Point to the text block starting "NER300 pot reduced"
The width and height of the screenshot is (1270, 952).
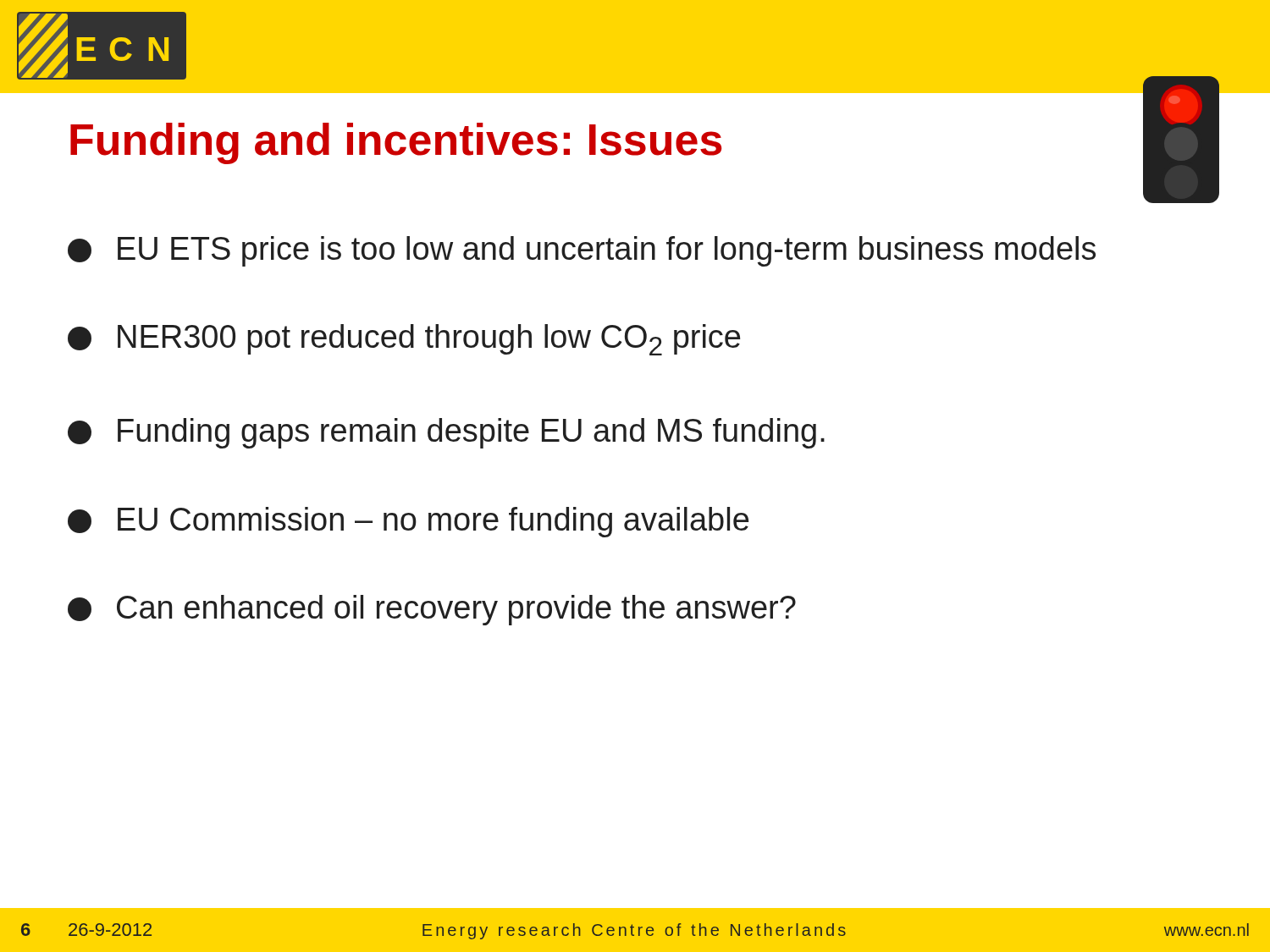pyautogui.click(x=405, y=340)
